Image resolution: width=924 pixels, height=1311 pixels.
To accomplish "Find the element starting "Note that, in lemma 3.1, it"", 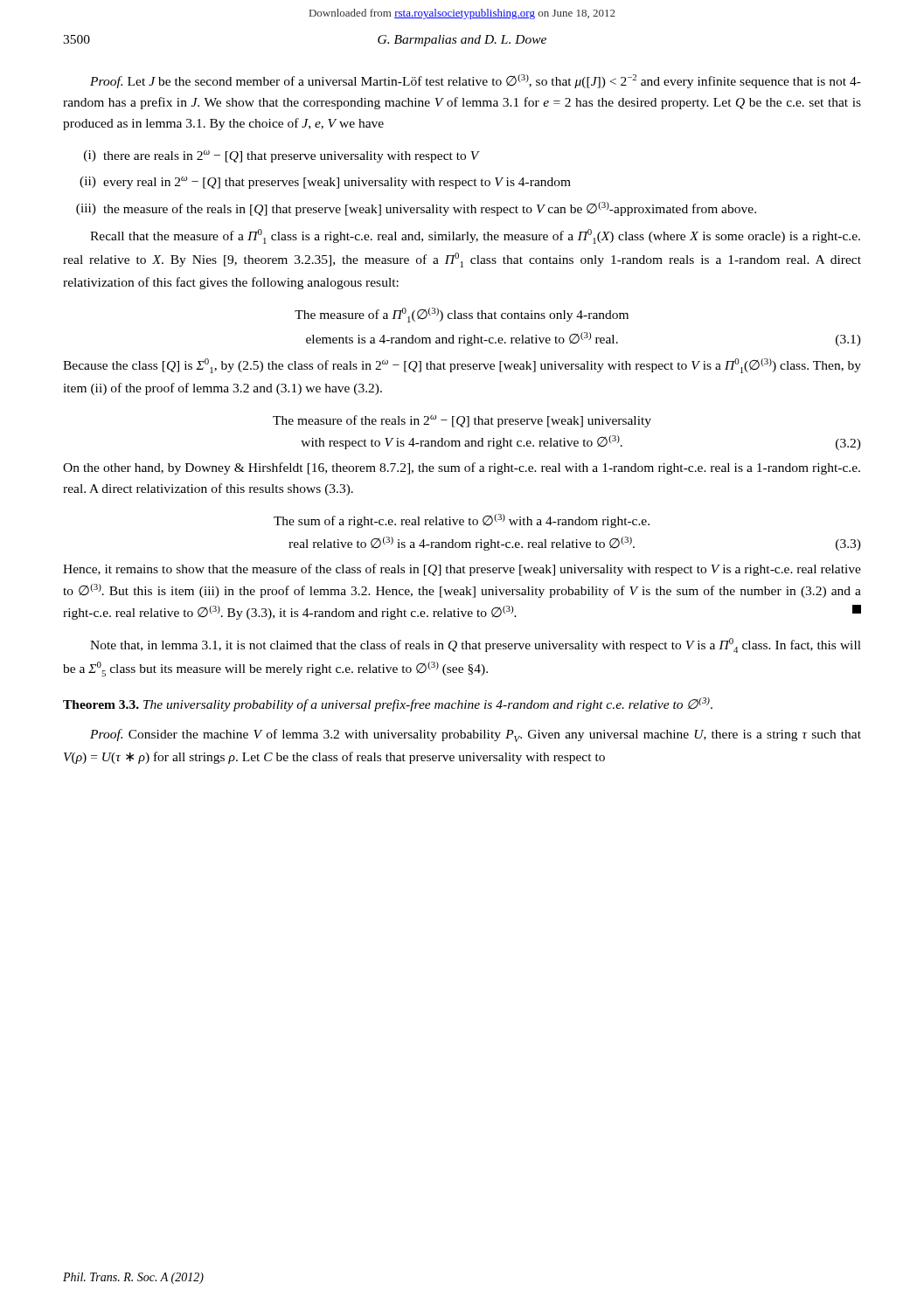I will 462,657.
